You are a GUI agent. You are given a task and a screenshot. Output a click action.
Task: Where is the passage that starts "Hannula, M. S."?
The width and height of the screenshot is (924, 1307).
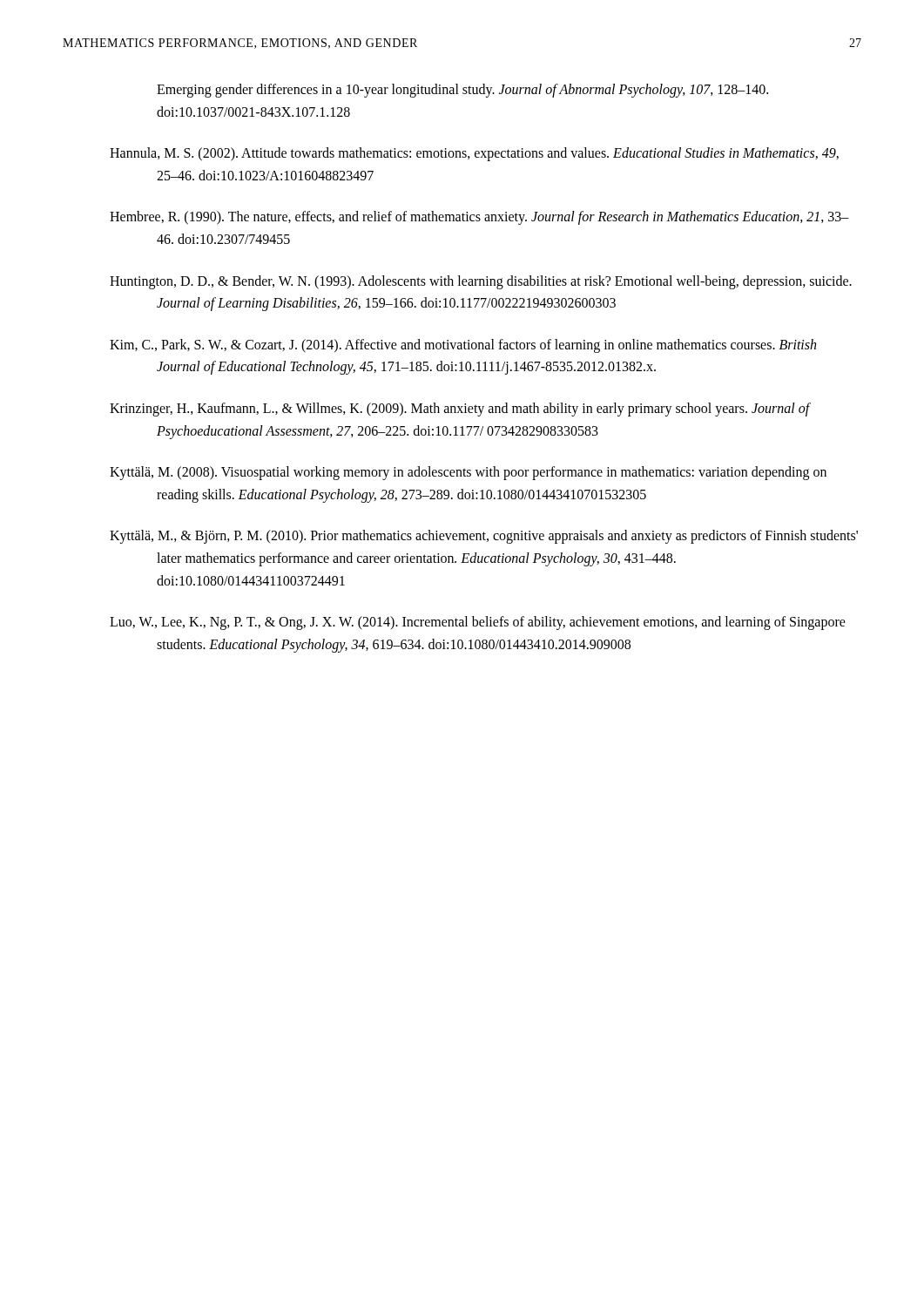[462, 164]
